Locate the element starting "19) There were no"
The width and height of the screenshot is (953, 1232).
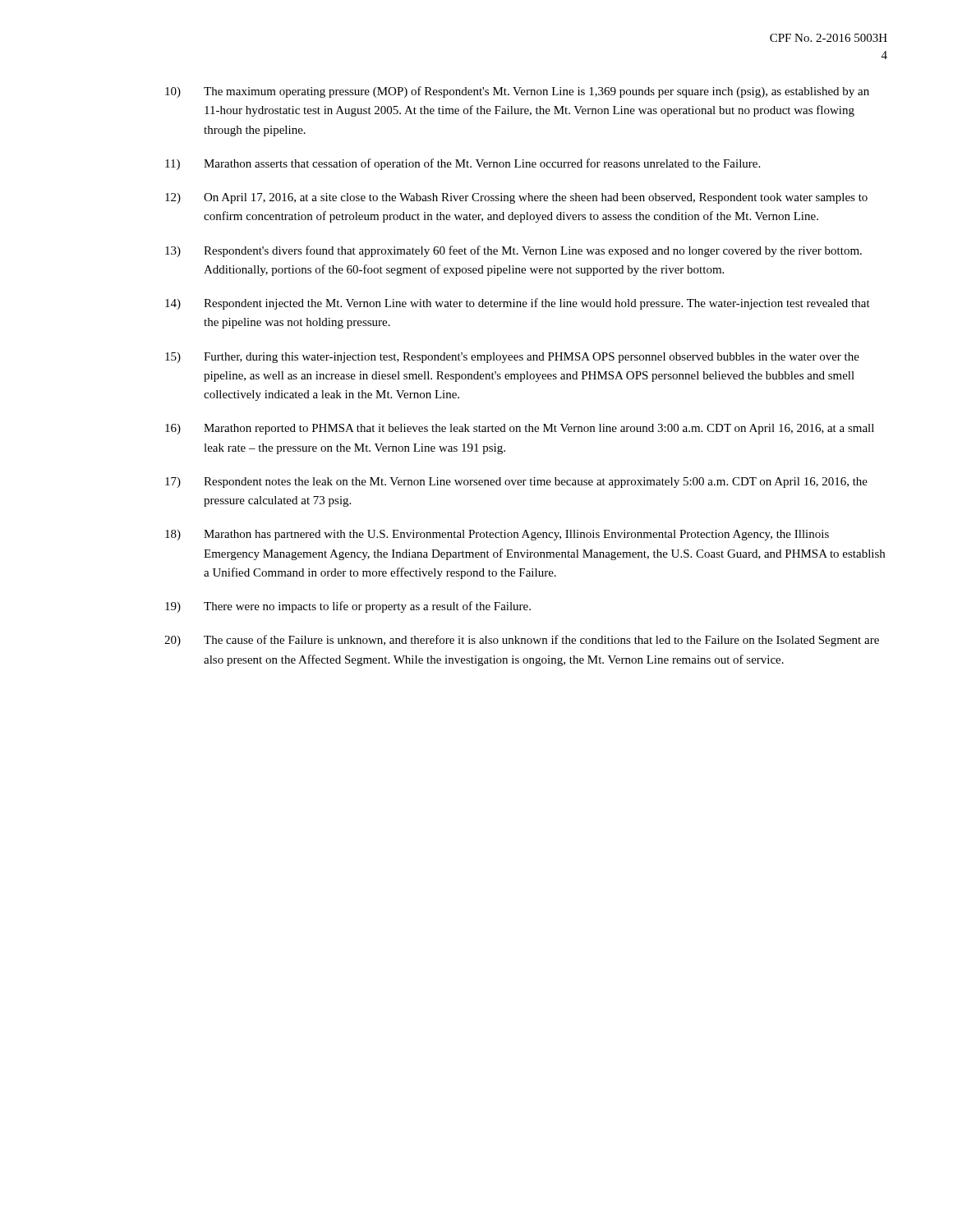(x=526, y=607)
